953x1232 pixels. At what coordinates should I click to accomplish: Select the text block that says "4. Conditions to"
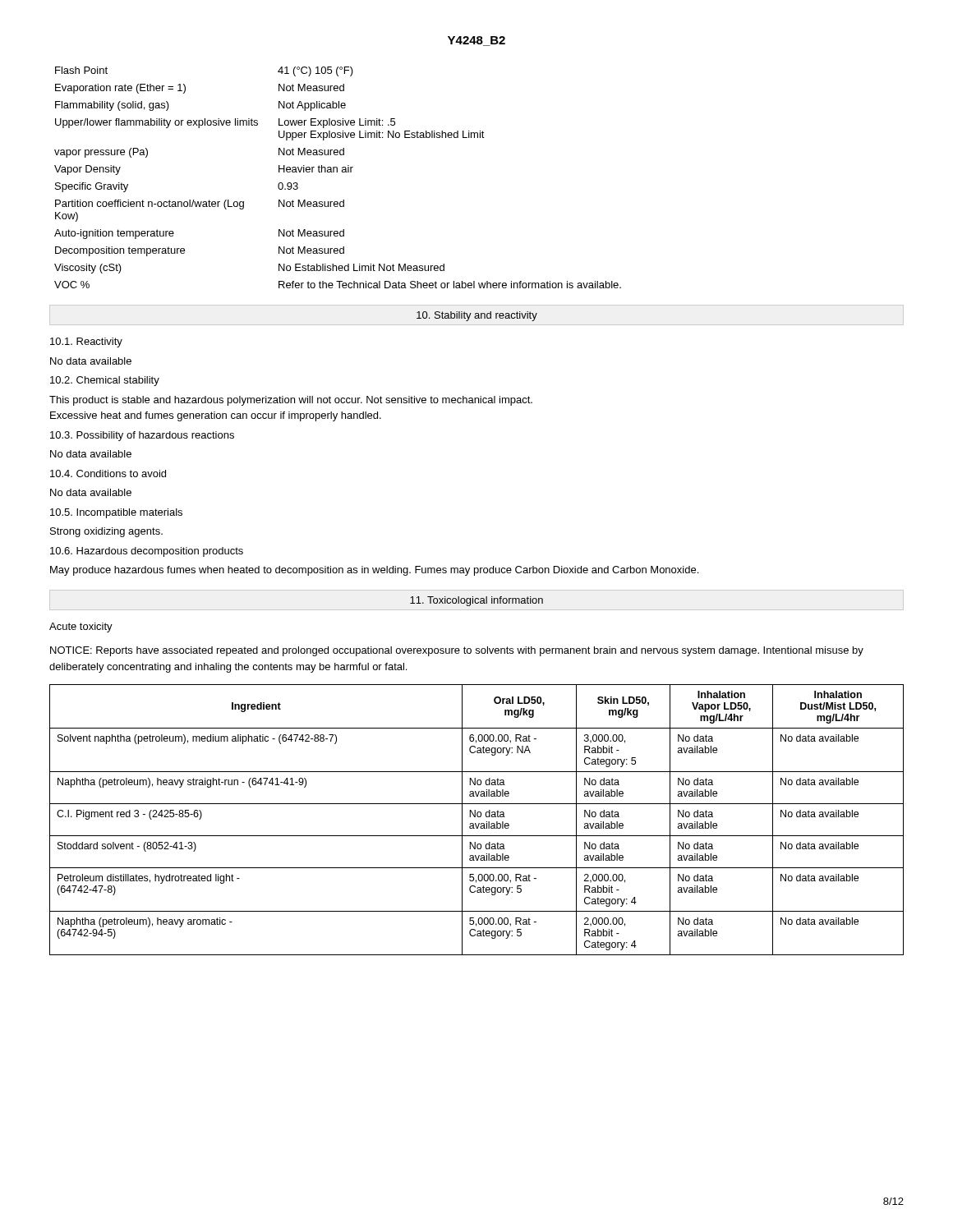click(108, 473)
